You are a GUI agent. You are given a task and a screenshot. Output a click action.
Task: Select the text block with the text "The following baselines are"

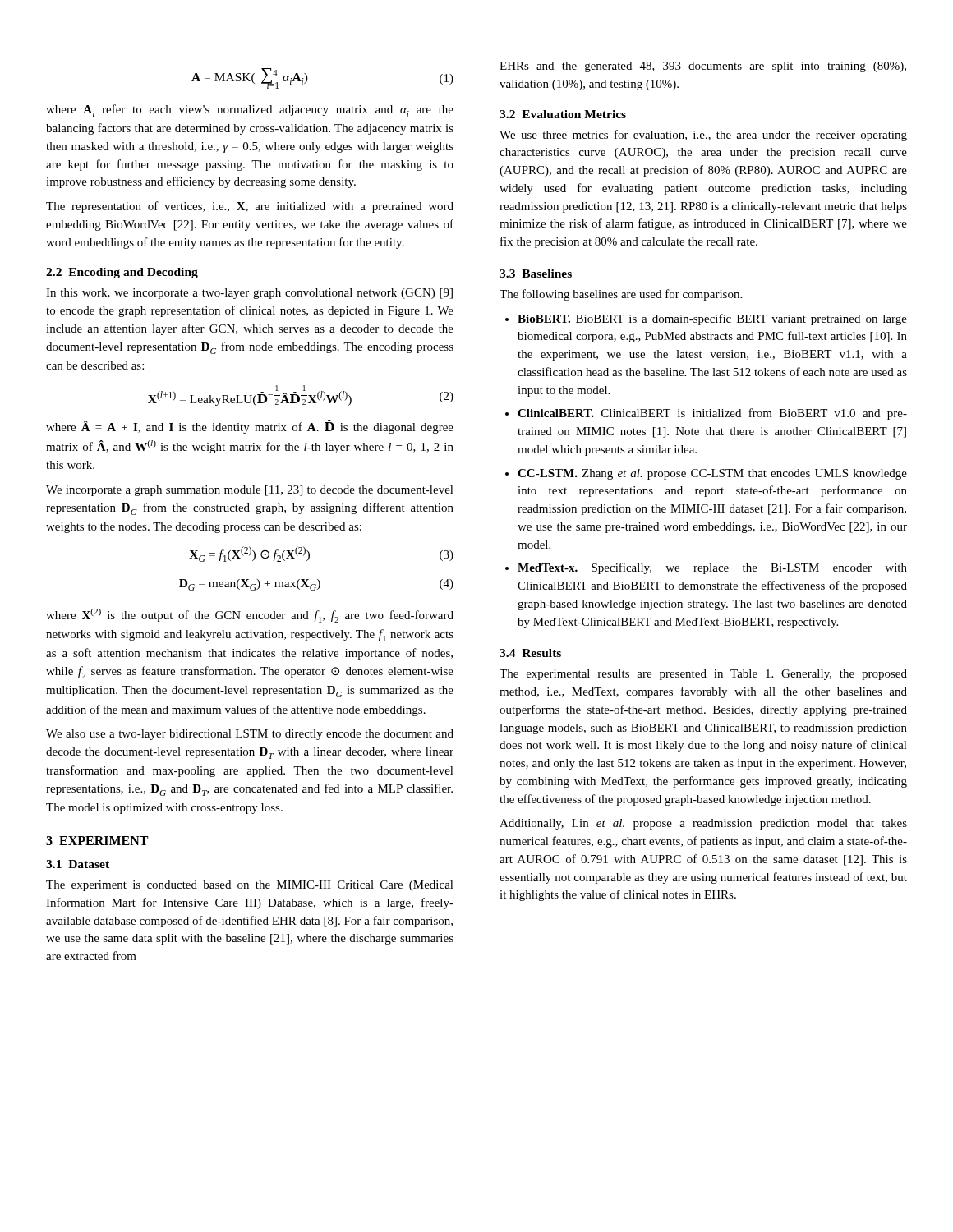[x=703, y=295]
